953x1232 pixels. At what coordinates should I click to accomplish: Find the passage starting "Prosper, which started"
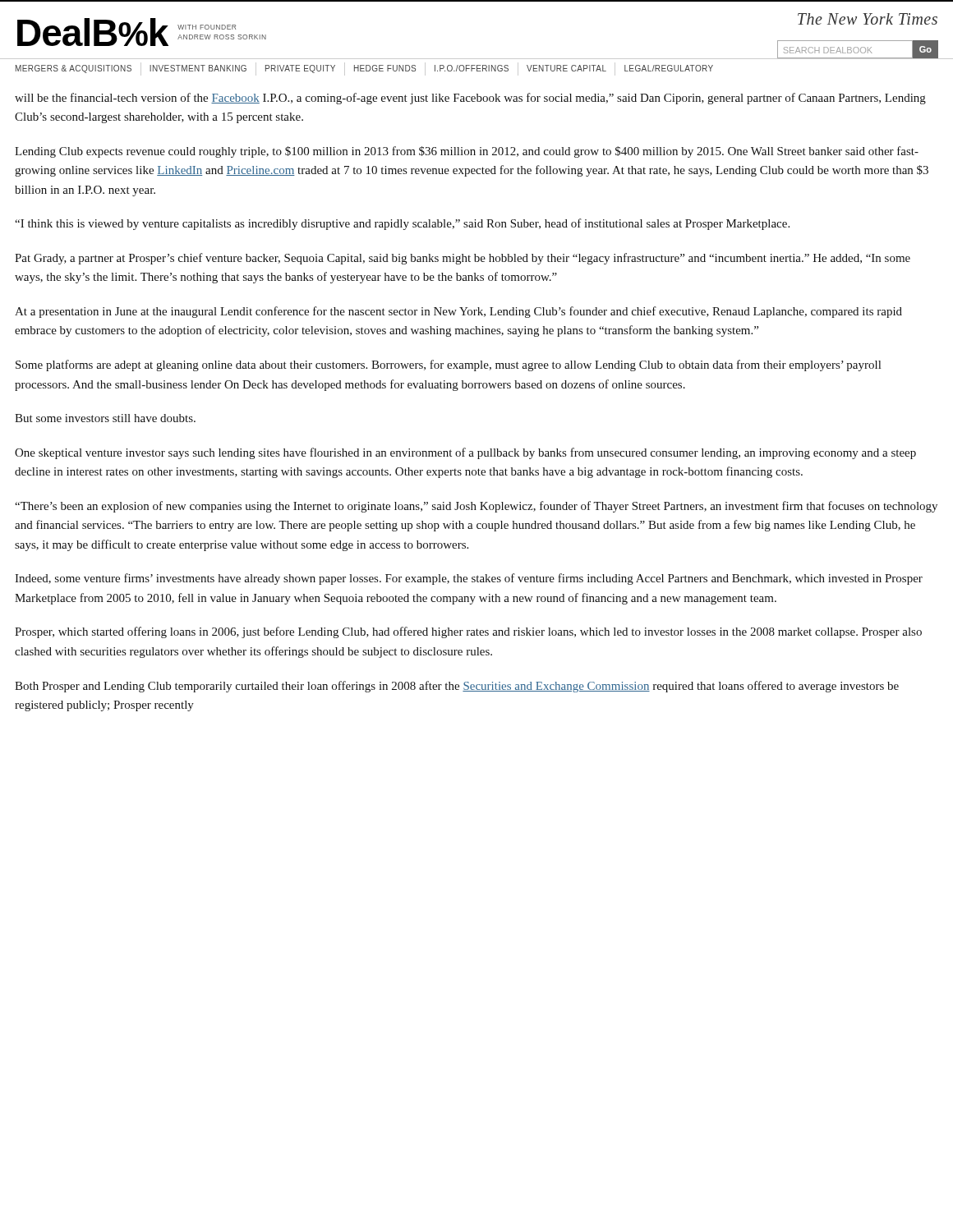click(468, 642)
